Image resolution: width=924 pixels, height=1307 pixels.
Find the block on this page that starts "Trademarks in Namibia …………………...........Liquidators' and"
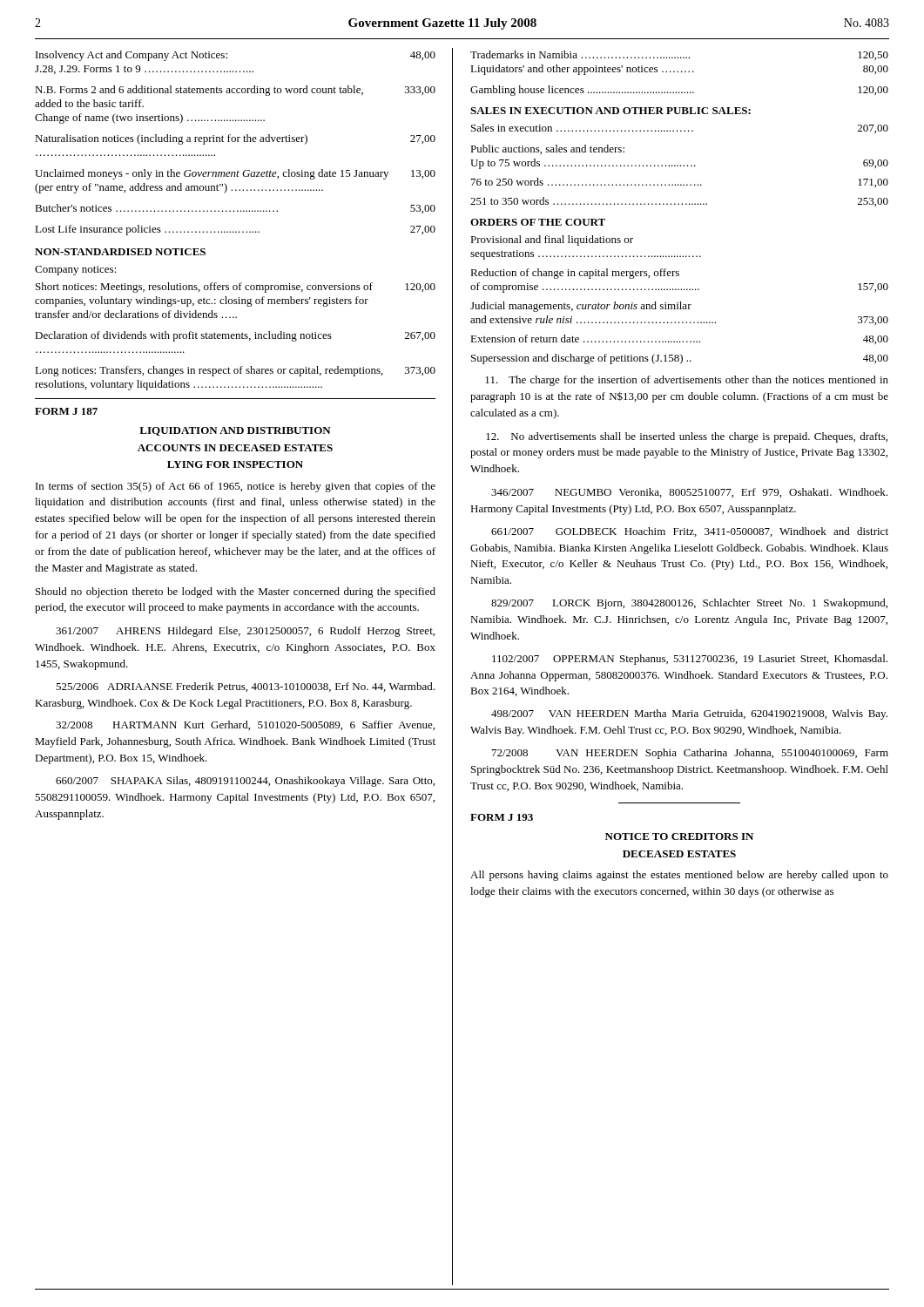coord(679,62)
